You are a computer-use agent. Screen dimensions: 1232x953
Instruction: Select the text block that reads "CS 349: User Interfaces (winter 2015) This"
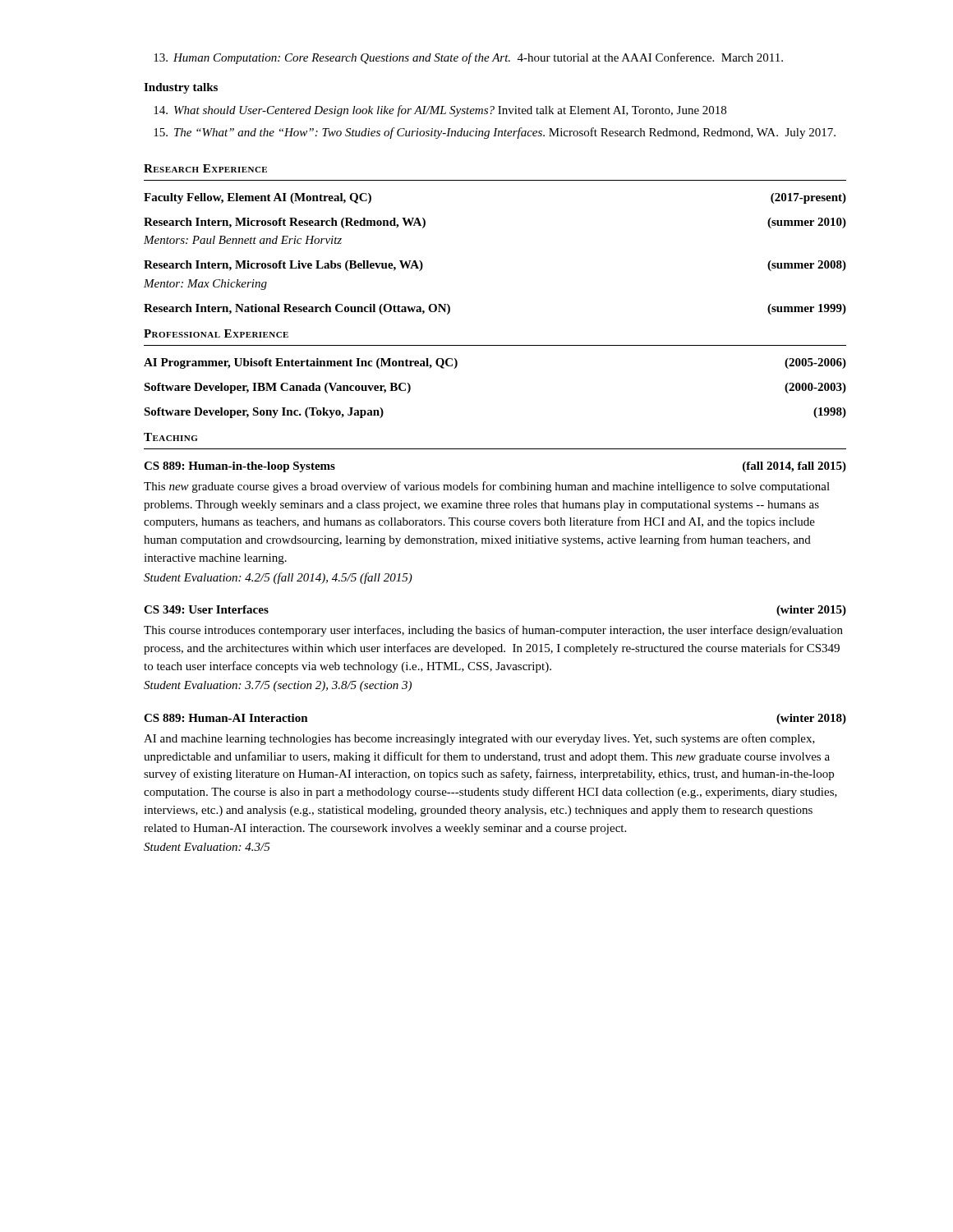coord(495,648)
